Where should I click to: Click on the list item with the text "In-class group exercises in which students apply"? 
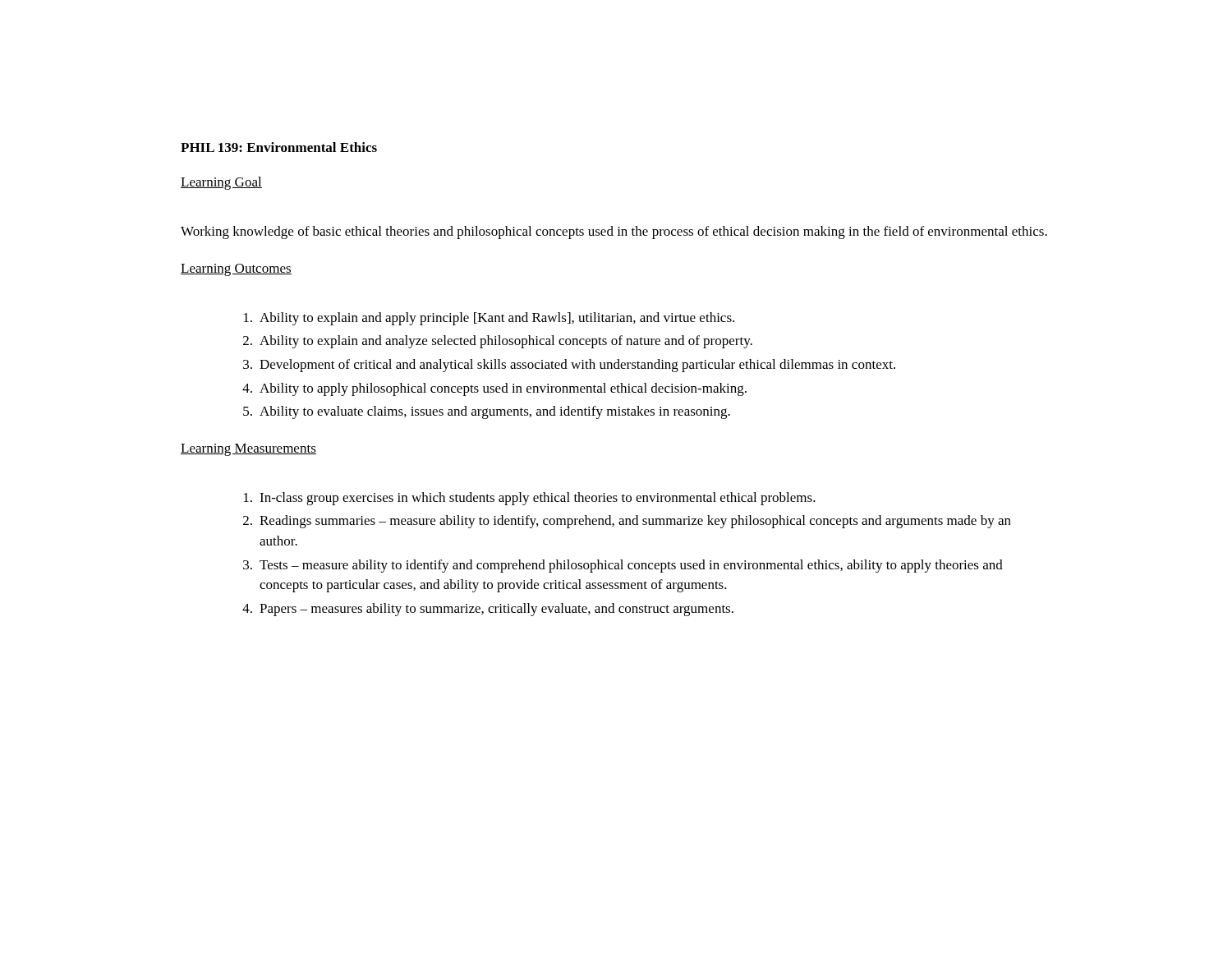pos(641,498)
